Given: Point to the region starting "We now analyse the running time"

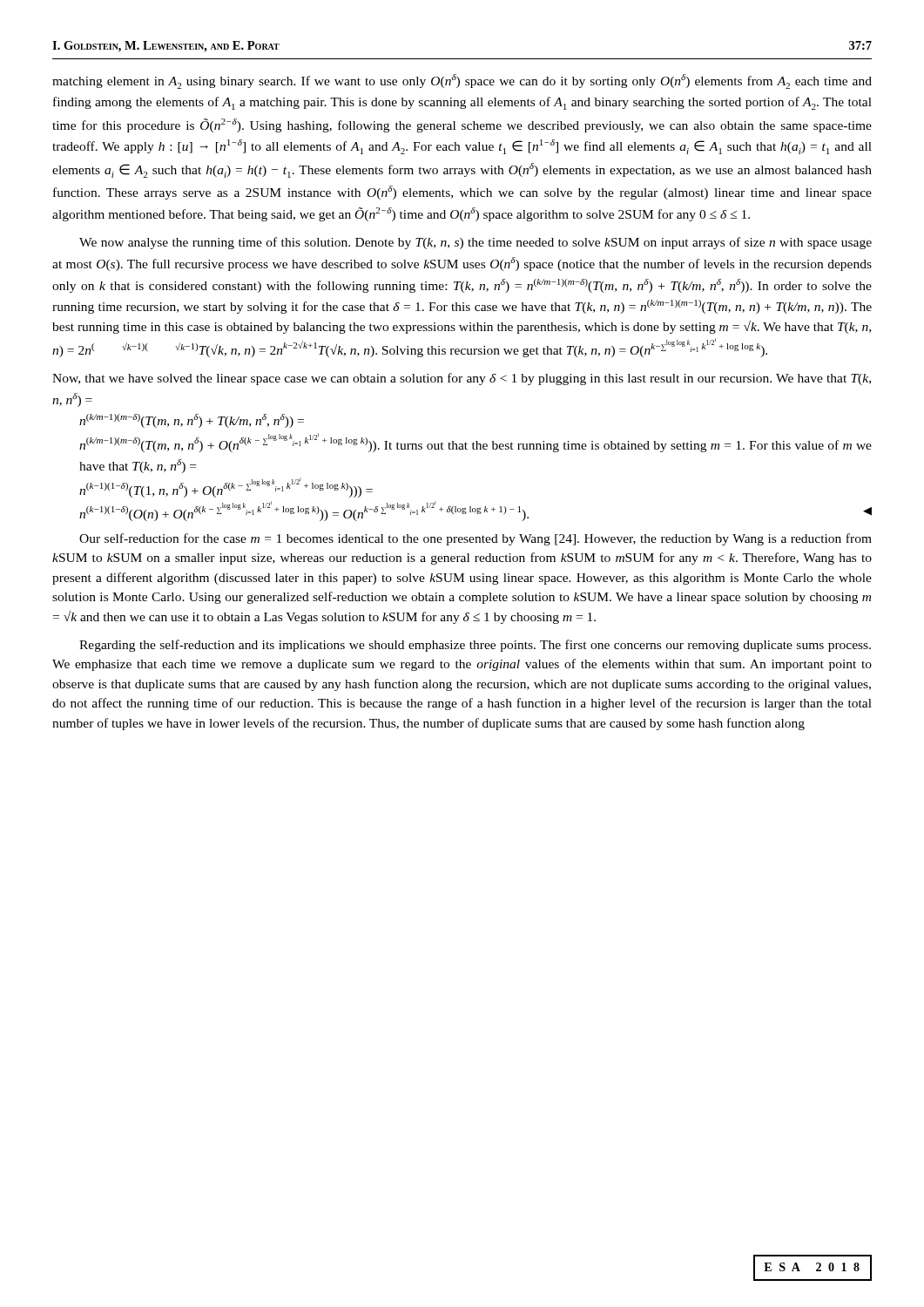Looking at the screenshot, I should [x=462, y=297].
